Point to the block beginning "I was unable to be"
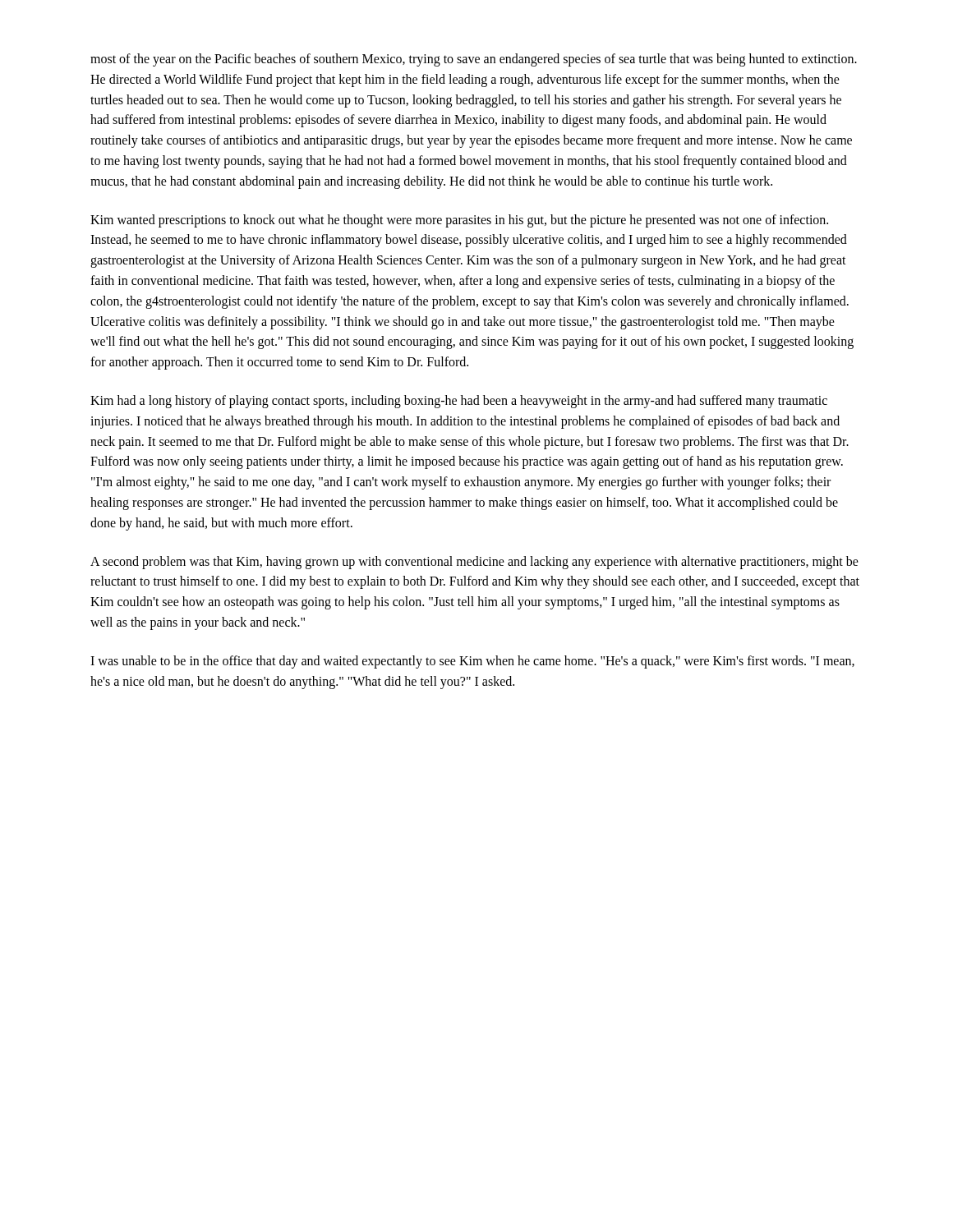The image size is (953, 1232). click(x=473, y=671)
